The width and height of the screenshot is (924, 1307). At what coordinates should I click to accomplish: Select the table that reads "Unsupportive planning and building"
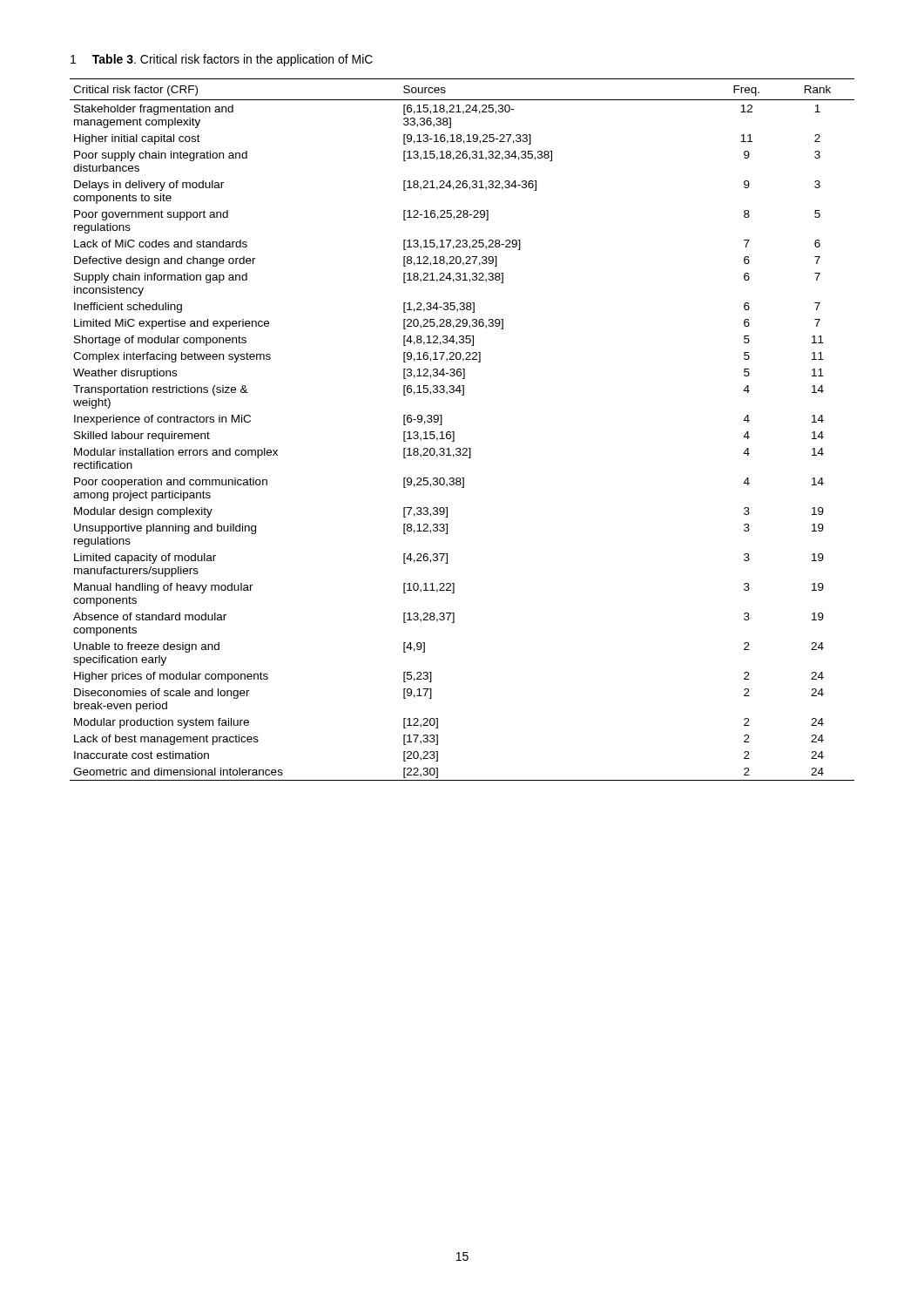click(462, 430)
